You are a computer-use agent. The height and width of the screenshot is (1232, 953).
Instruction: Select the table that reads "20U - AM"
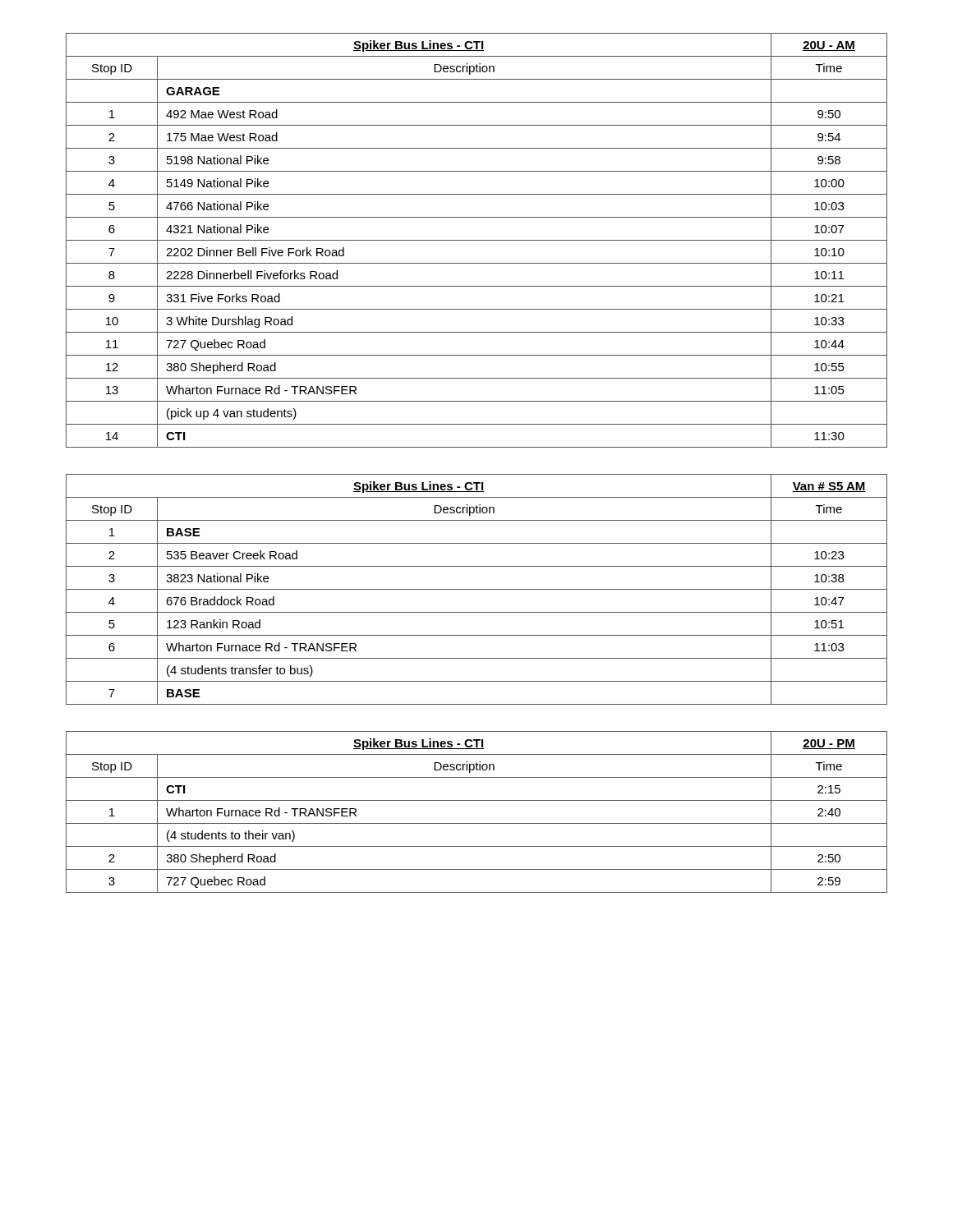[x=476, y=240]
